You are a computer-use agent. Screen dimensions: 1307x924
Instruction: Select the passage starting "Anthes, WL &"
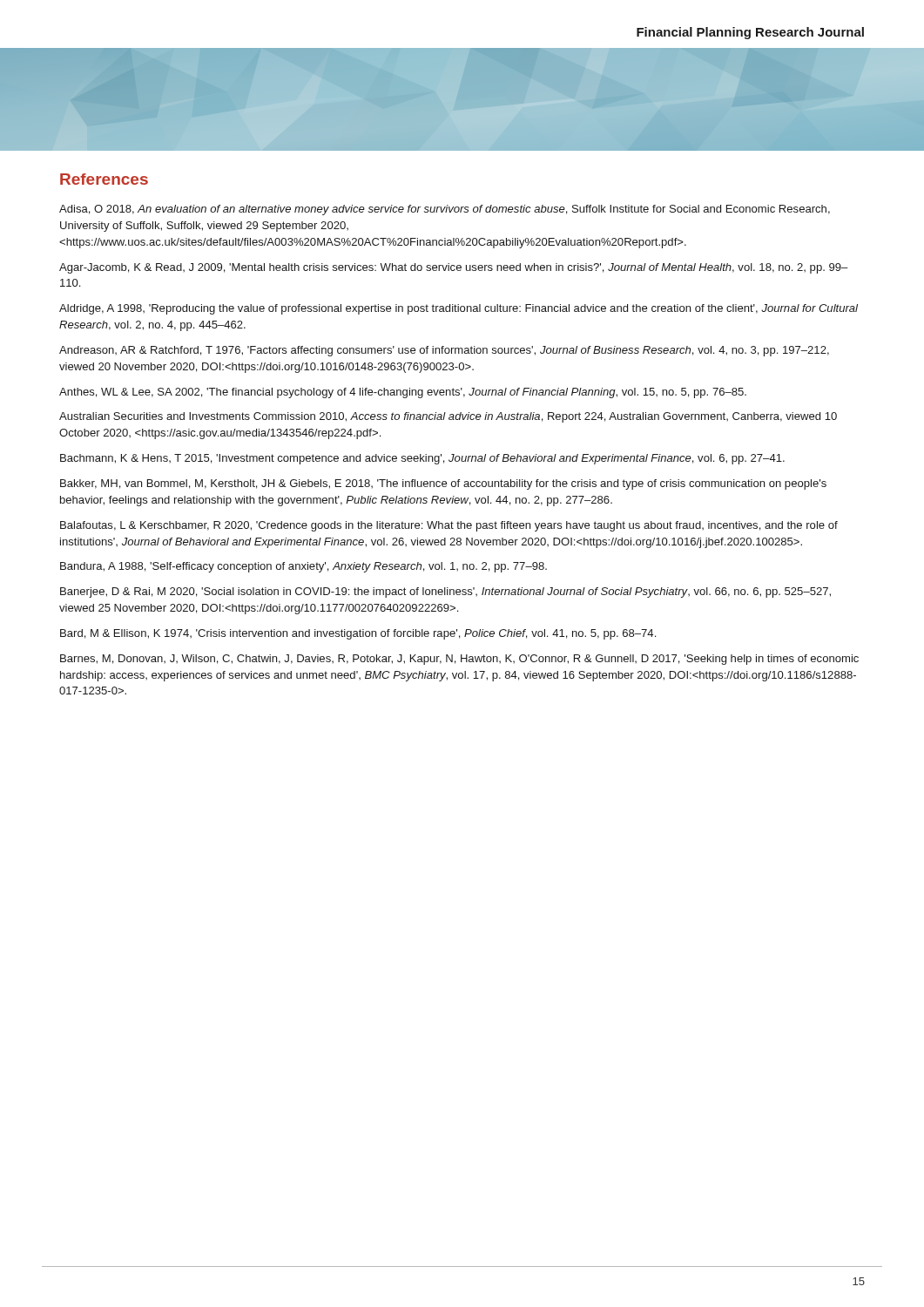click(403, 391)
